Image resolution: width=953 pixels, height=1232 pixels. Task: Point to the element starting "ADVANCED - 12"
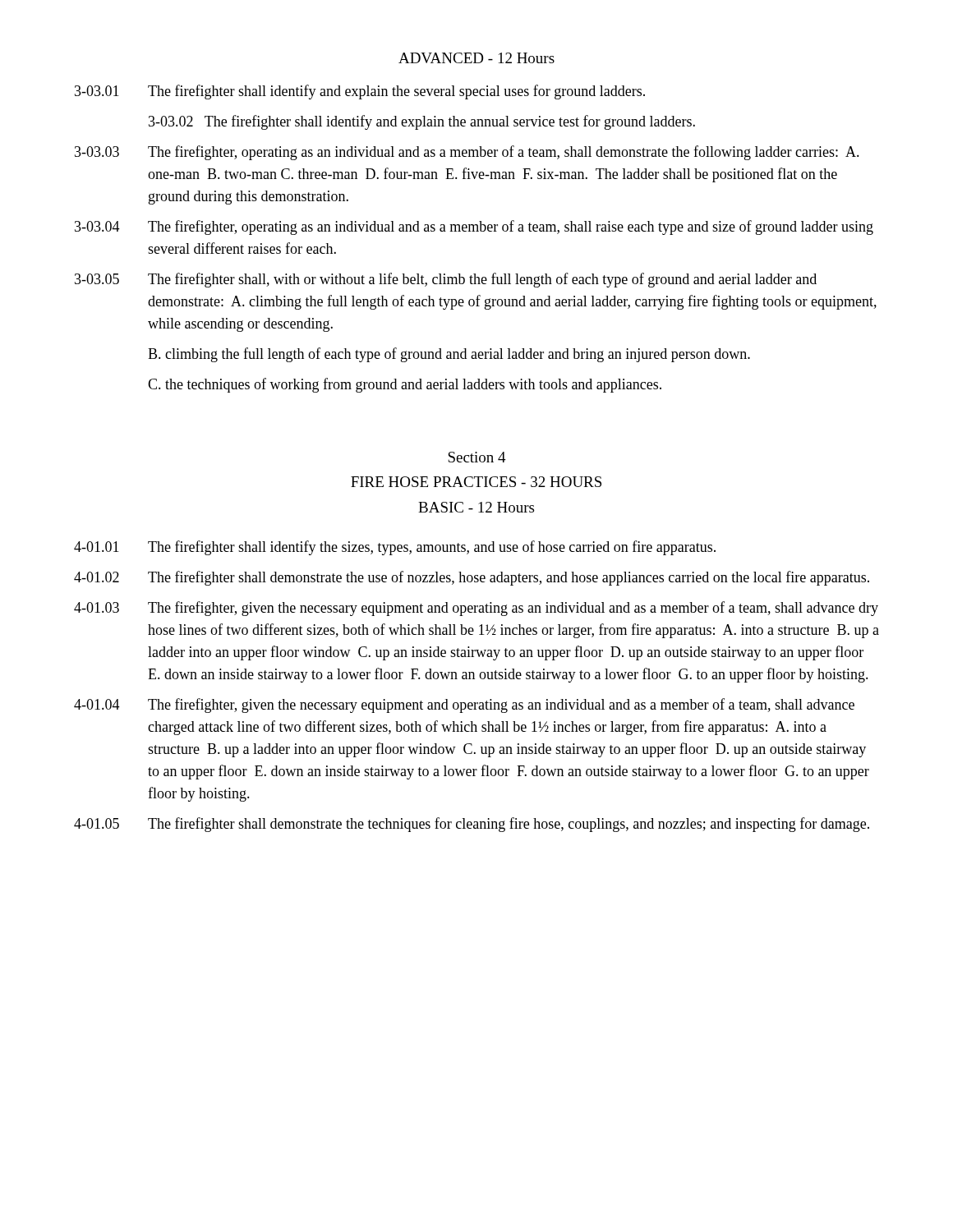[476, 58]
